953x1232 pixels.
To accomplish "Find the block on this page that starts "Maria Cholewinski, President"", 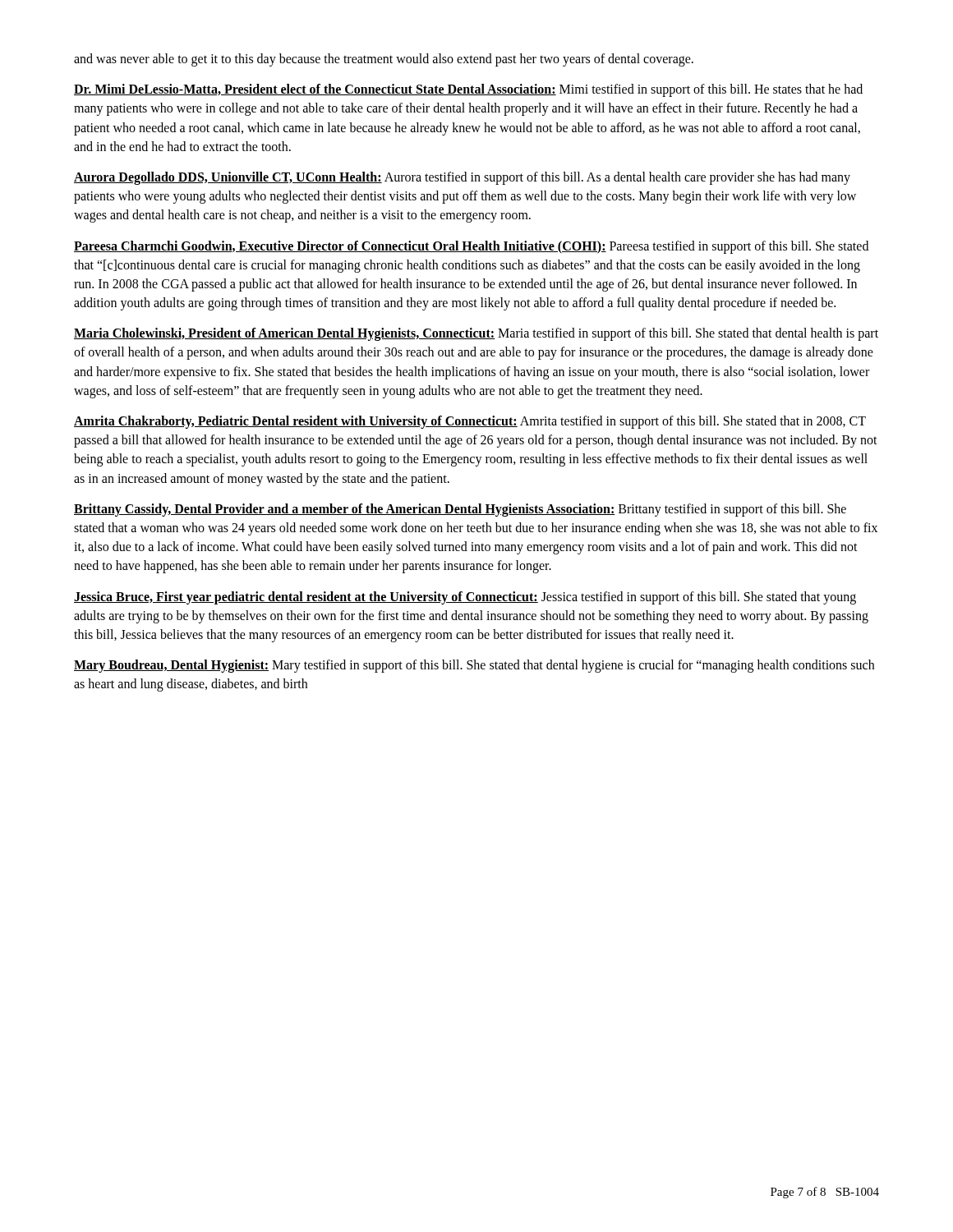I will (x=476, y=362).
